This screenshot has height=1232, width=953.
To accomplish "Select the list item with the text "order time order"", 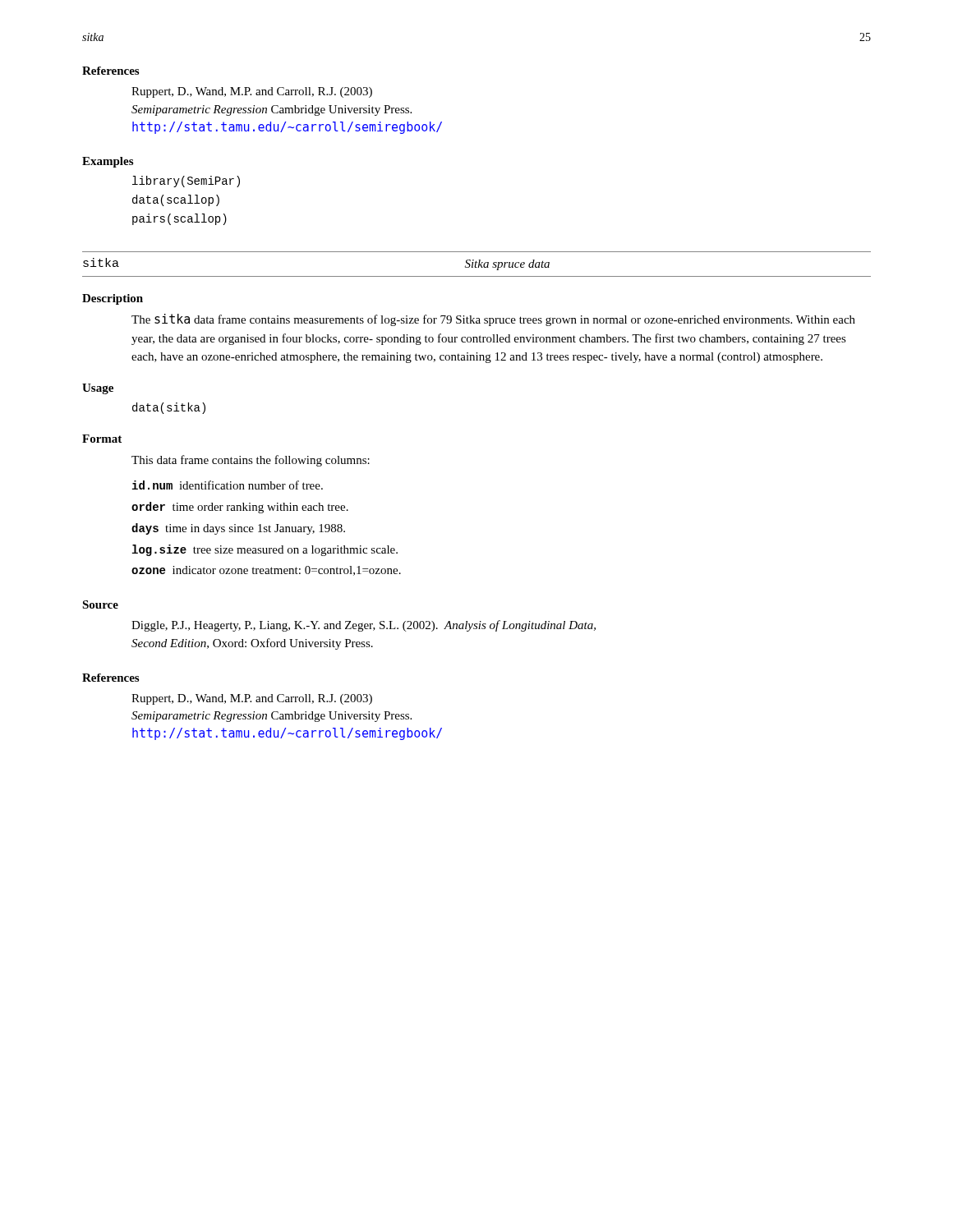I will pos(240,507).
